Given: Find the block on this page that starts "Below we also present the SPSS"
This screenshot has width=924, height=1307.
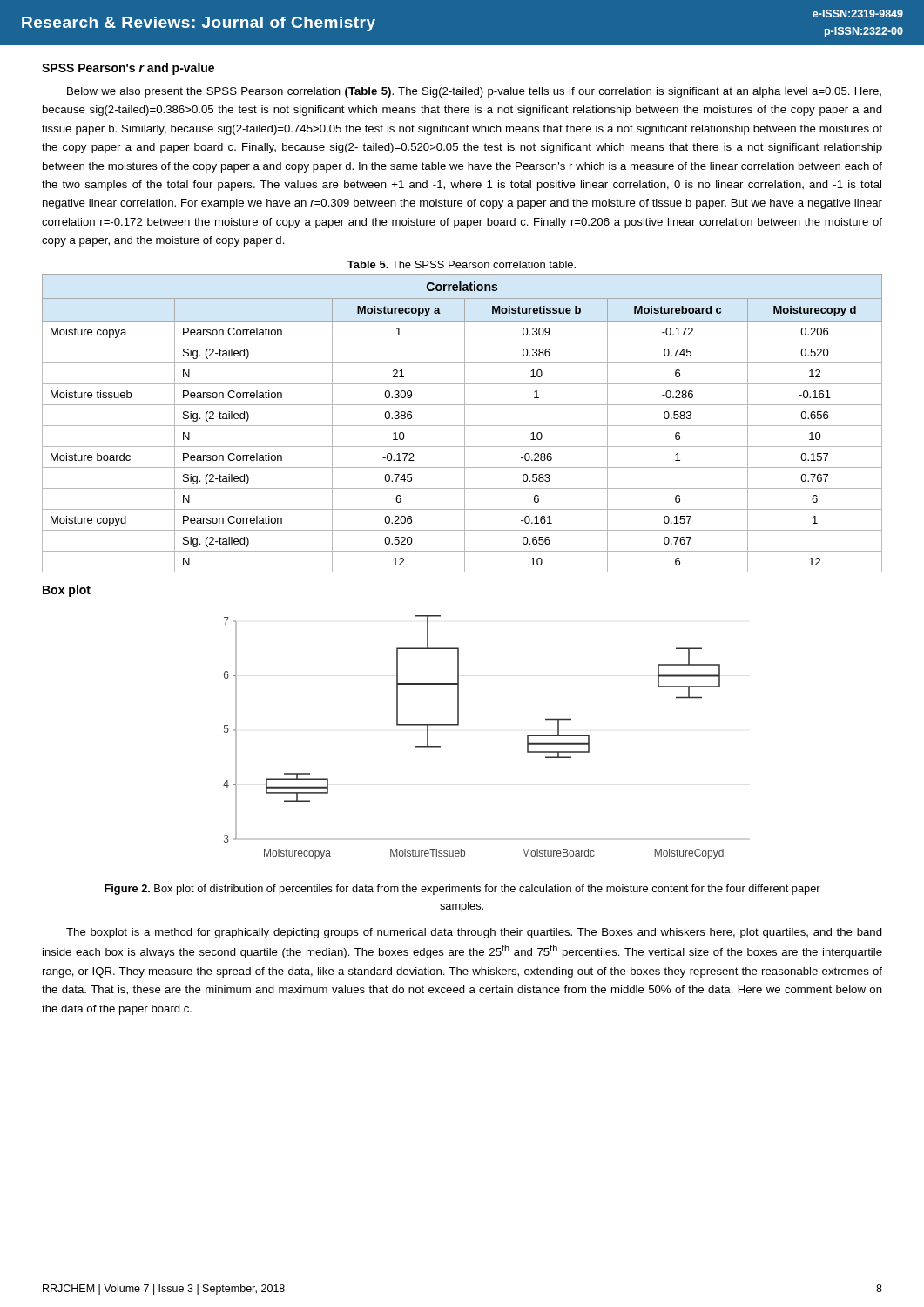Looking at the screenshot, I should tap(462, 166).
